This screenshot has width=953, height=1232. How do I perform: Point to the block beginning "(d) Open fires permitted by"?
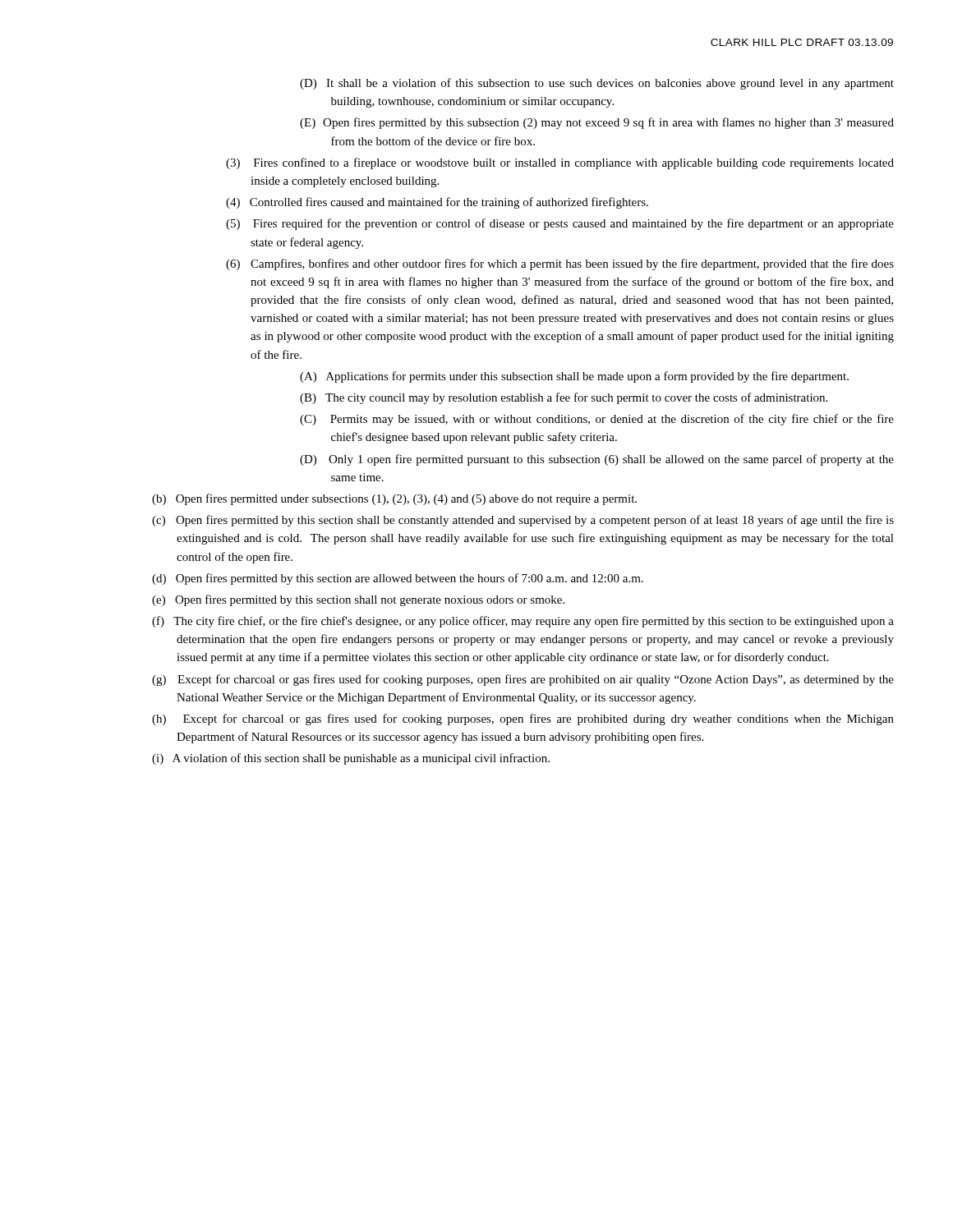[523, 578]
